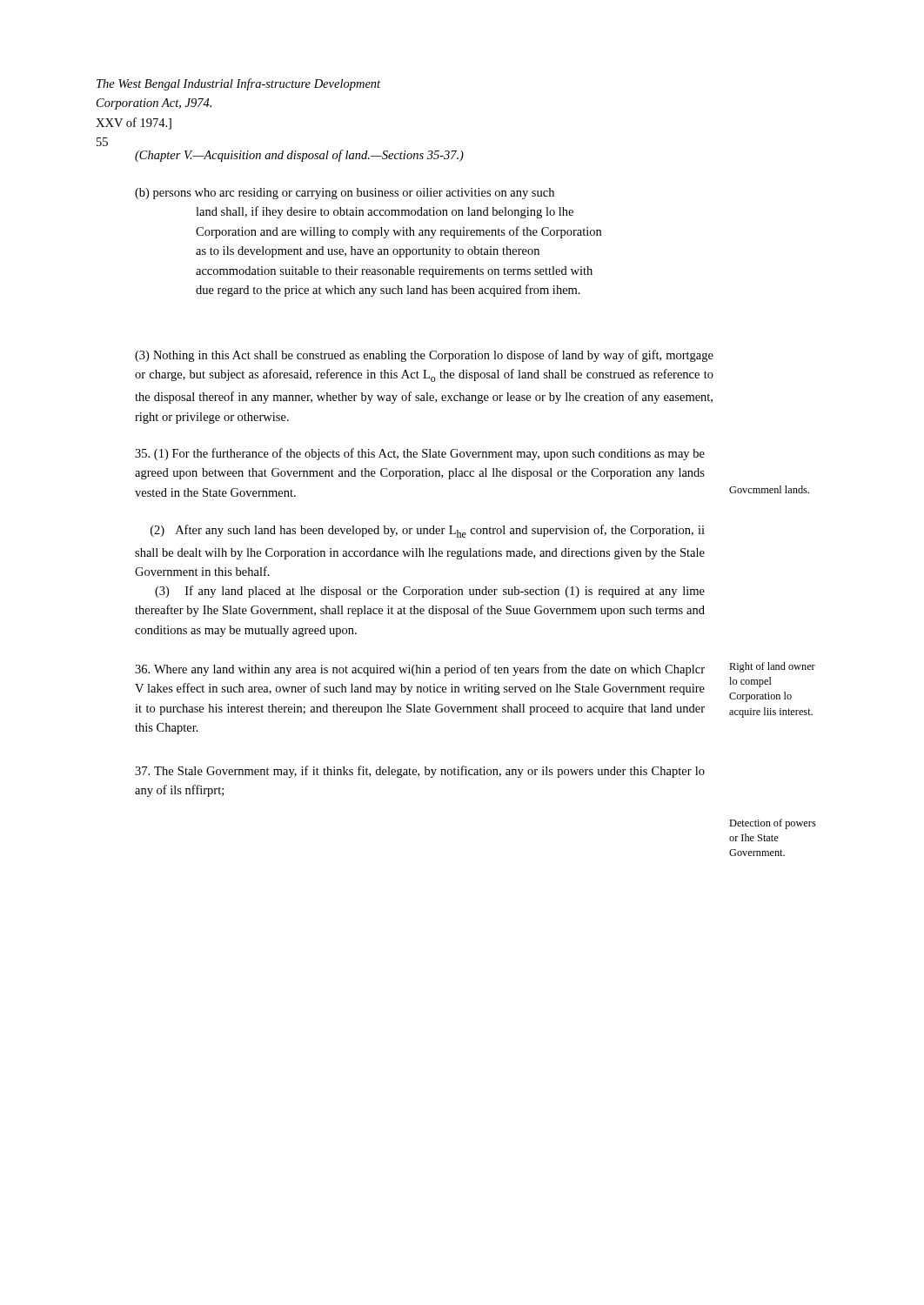Select the element starting "Govcmmenl lands."
924x1305 pixels.
pyautogui.click(x=770, y=490)
